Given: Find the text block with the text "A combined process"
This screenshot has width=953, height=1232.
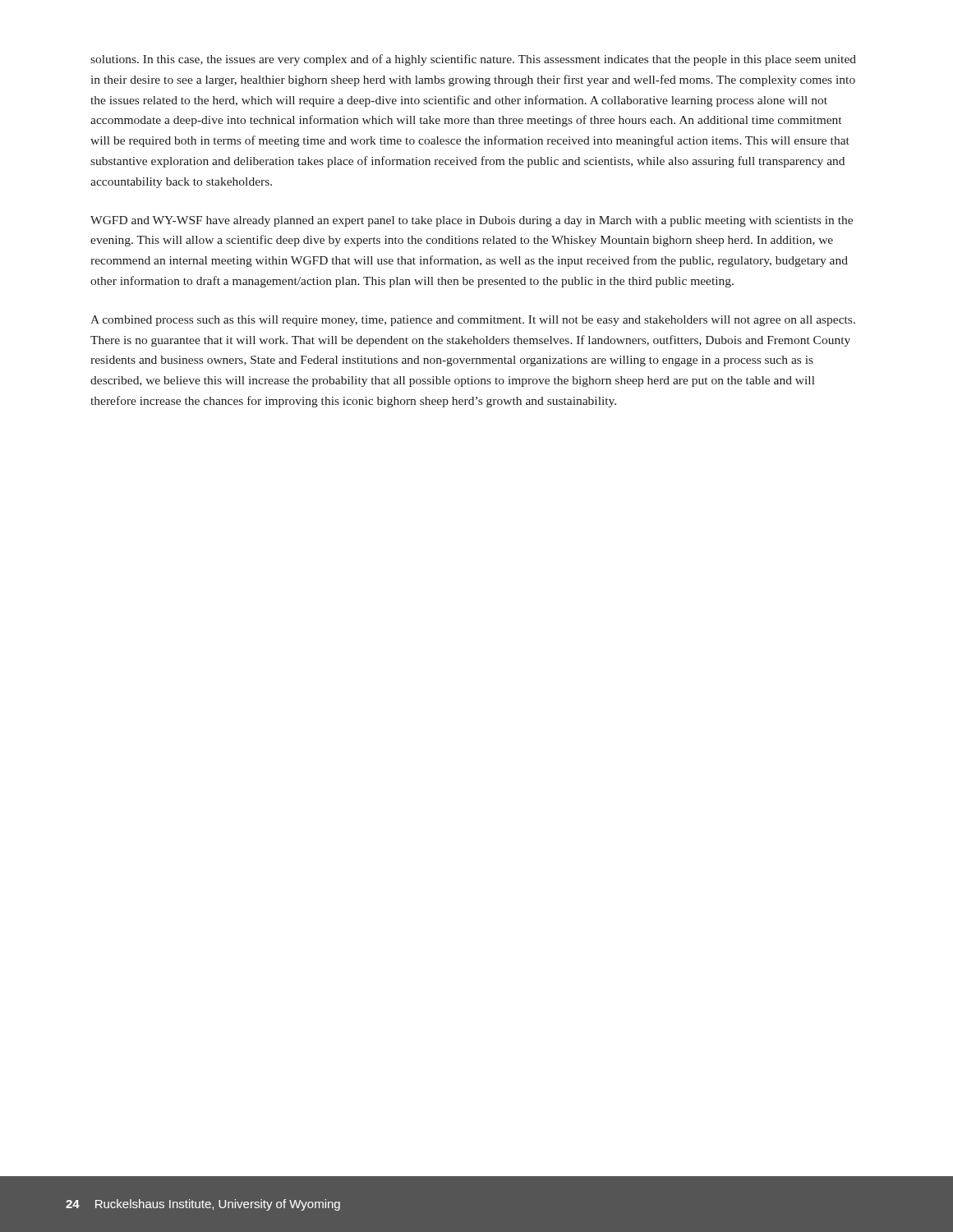Looking at the screenshot, I should (x=473, y=360).
